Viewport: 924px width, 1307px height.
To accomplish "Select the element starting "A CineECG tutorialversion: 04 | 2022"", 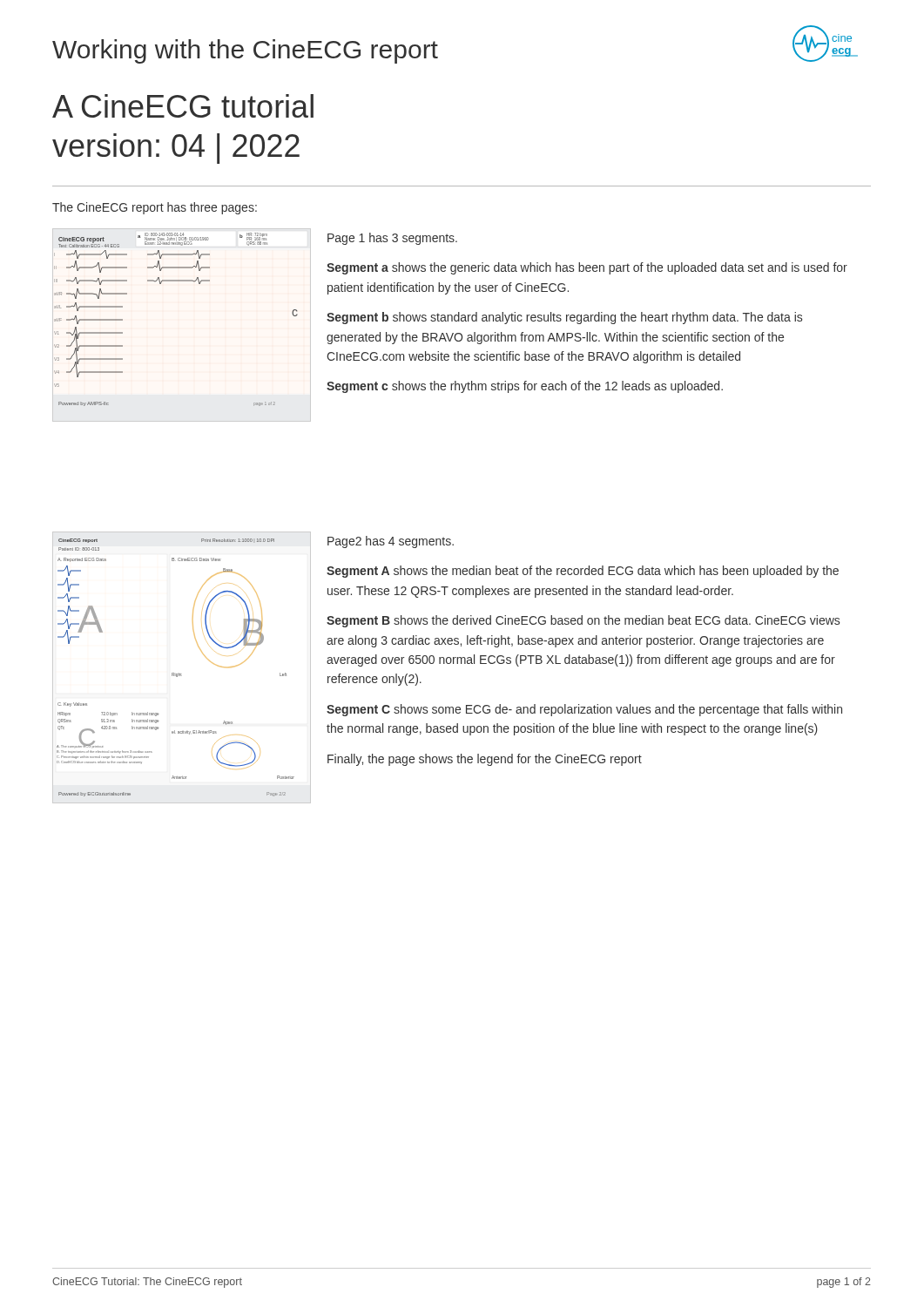I will (x=184, y=126).
